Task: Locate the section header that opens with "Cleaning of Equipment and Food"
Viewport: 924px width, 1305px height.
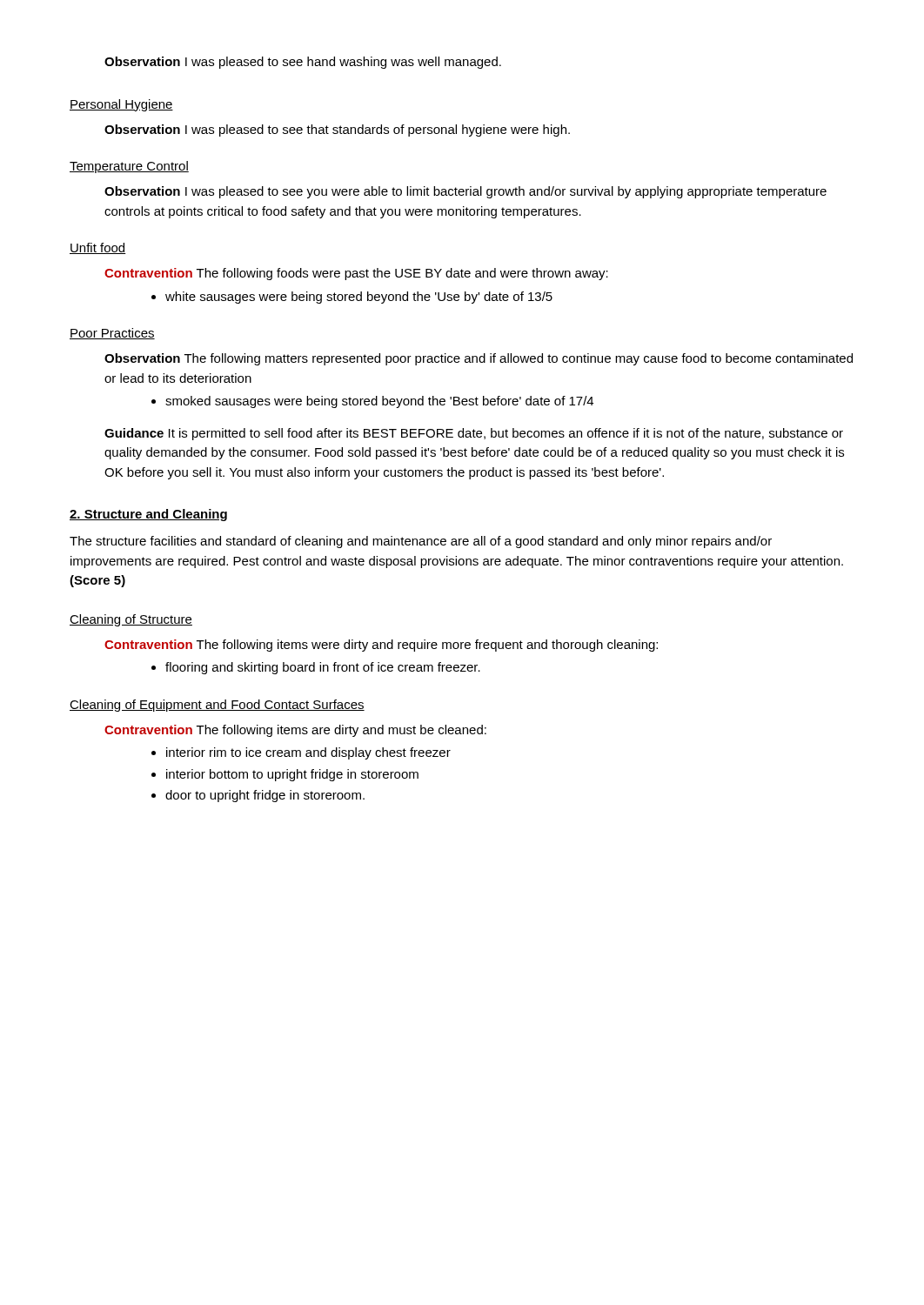Action: point(217,704)
